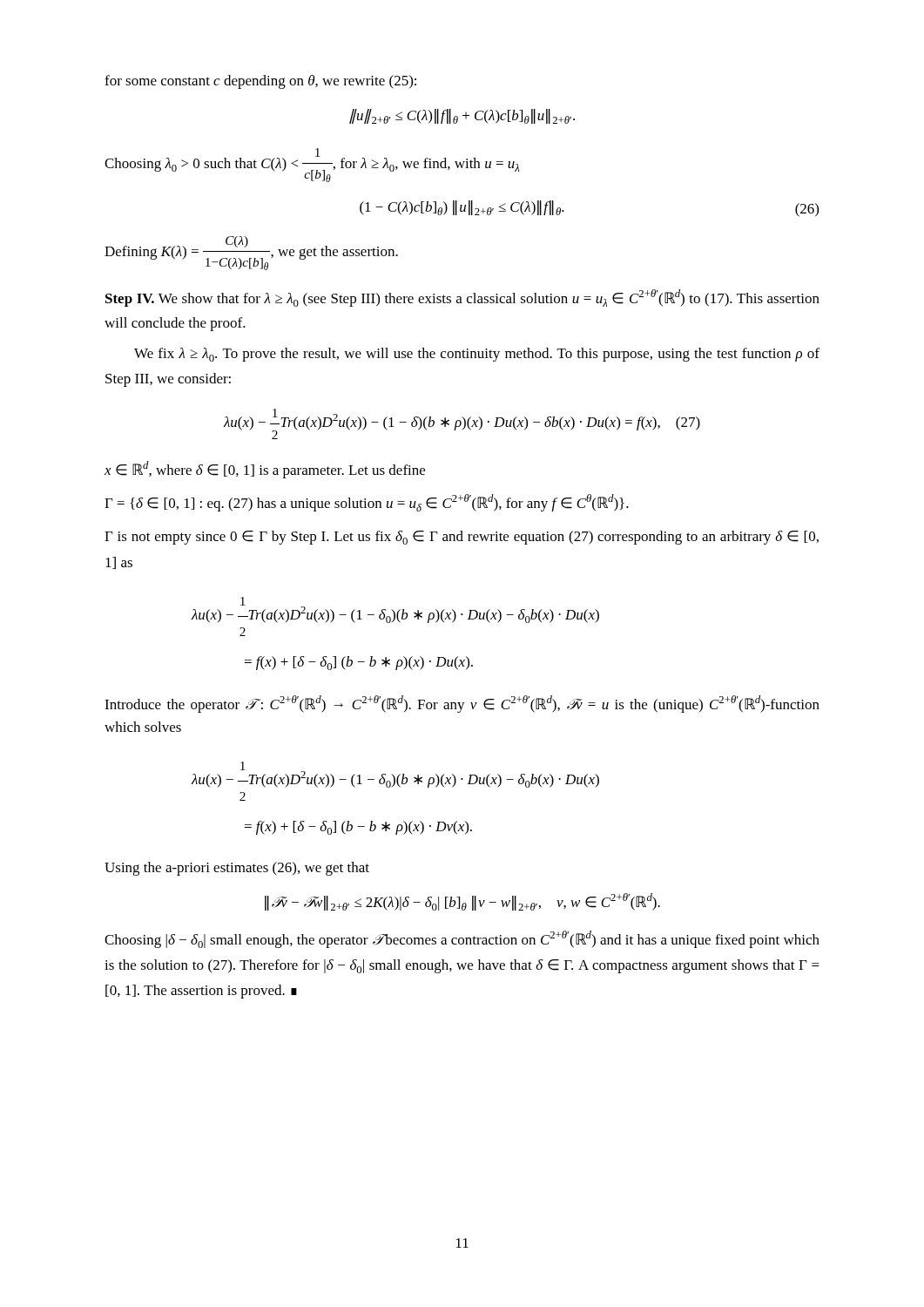Image resolution: width=924 pixels, height=1307 pixels.
Task: Find the text starting "for some constant c depending"
Action: [260, 82]
